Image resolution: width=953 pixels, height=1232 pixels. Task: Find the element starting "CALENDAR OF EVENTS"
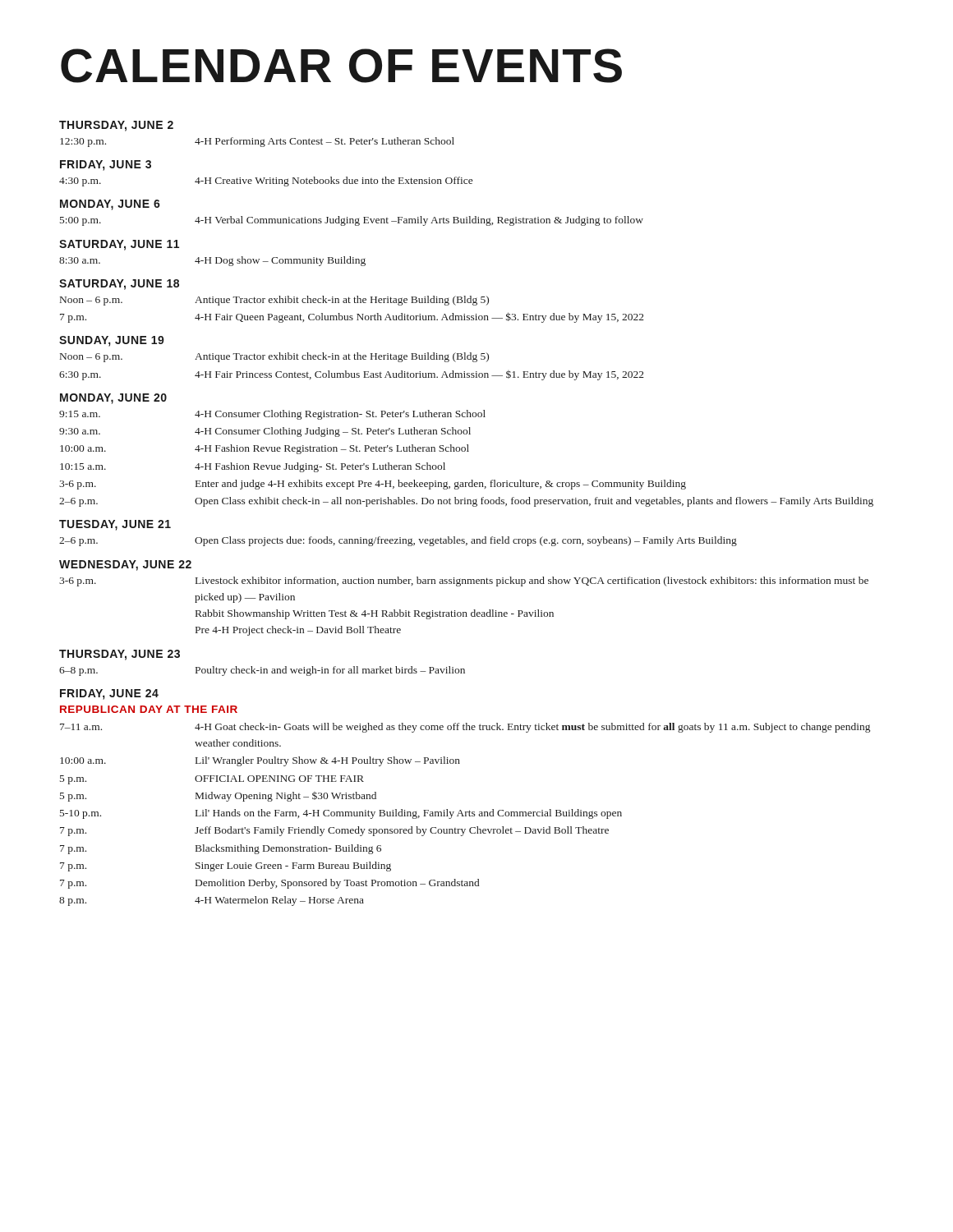342,66
